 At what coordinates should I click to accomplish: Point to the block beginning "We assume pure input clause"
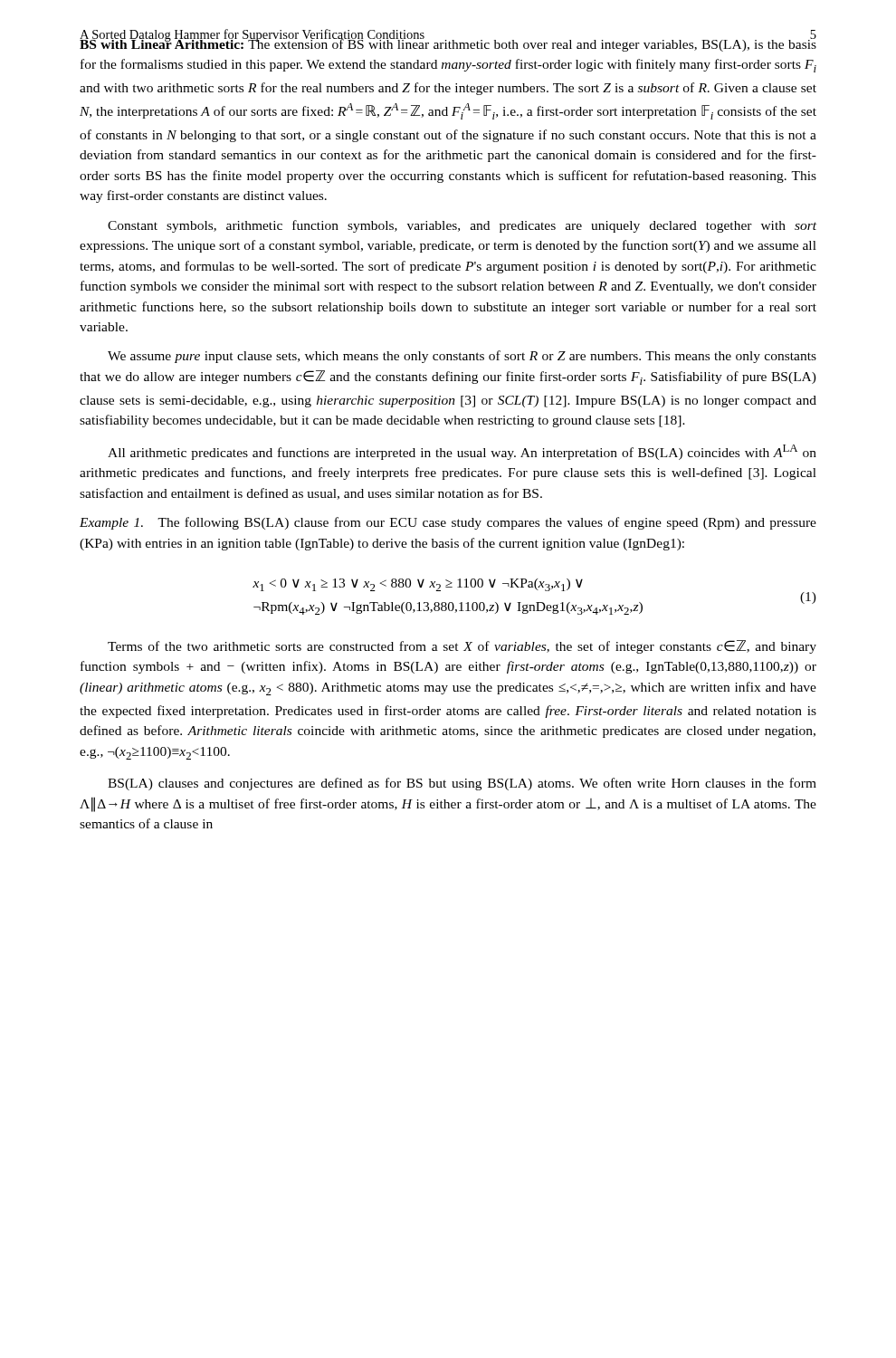pos(448,388)
